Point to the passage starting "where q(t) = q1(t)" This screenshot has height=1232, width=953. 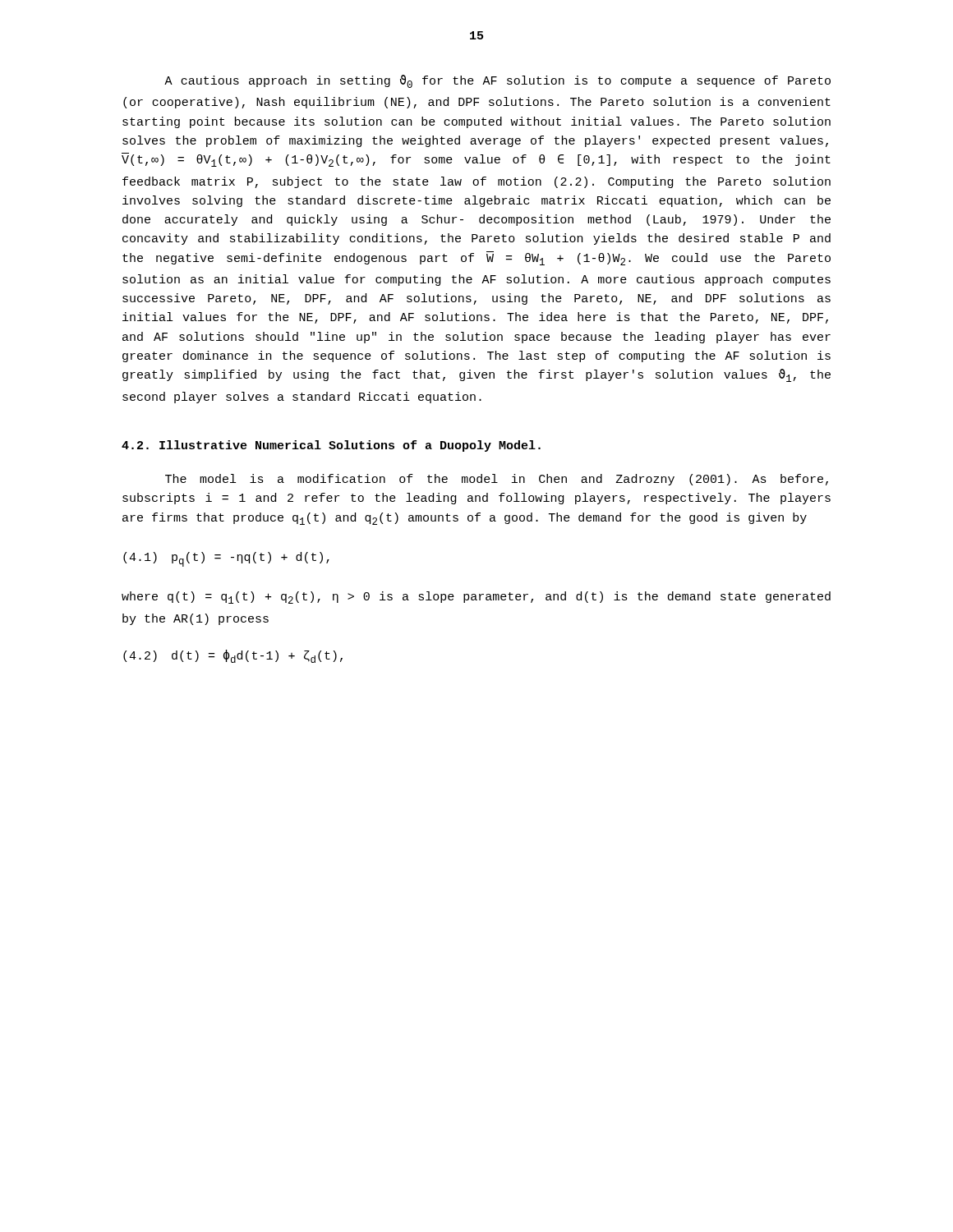pos(476,609)
